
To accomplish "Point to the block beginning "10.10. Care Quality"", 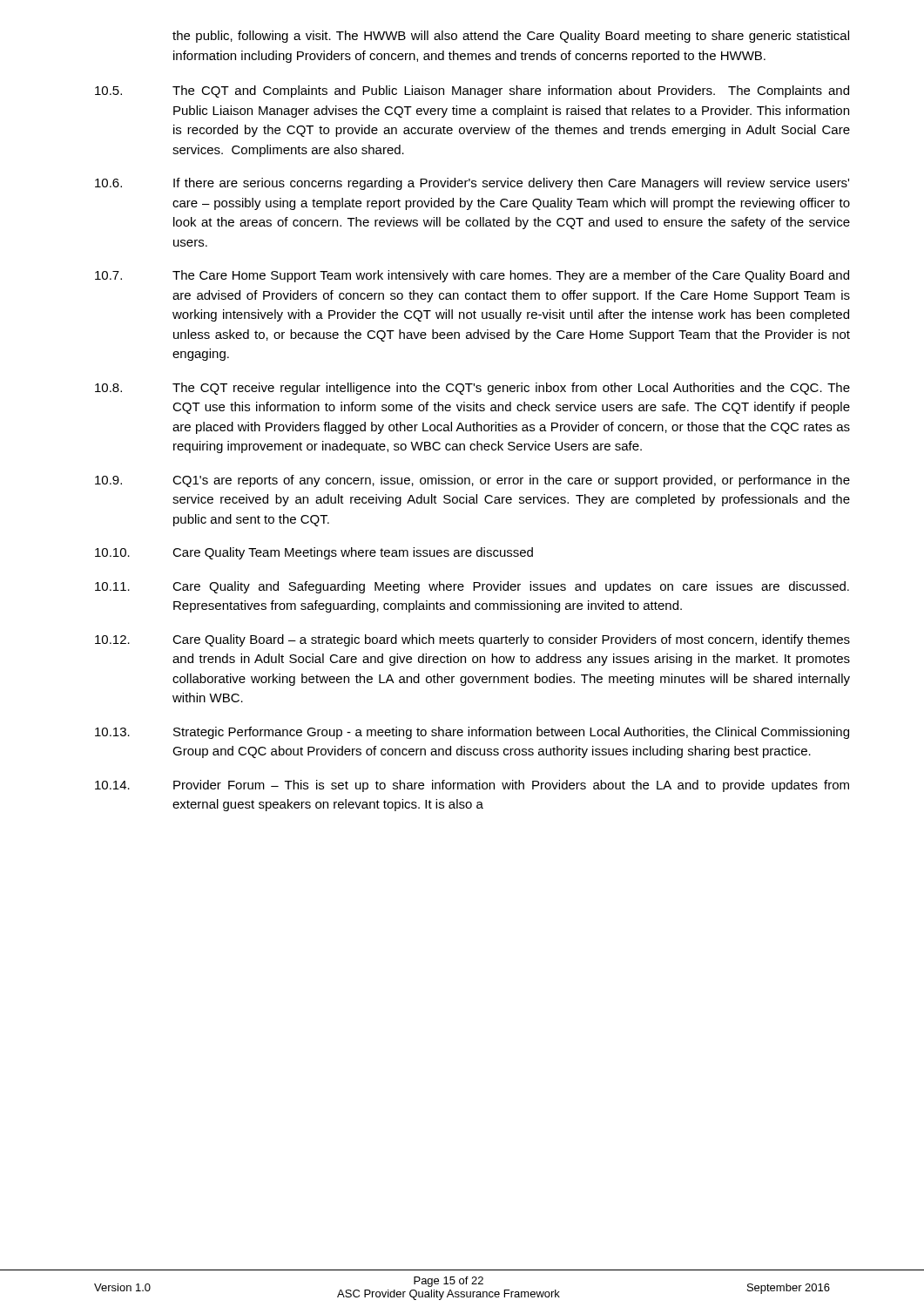I will (472, 553).
